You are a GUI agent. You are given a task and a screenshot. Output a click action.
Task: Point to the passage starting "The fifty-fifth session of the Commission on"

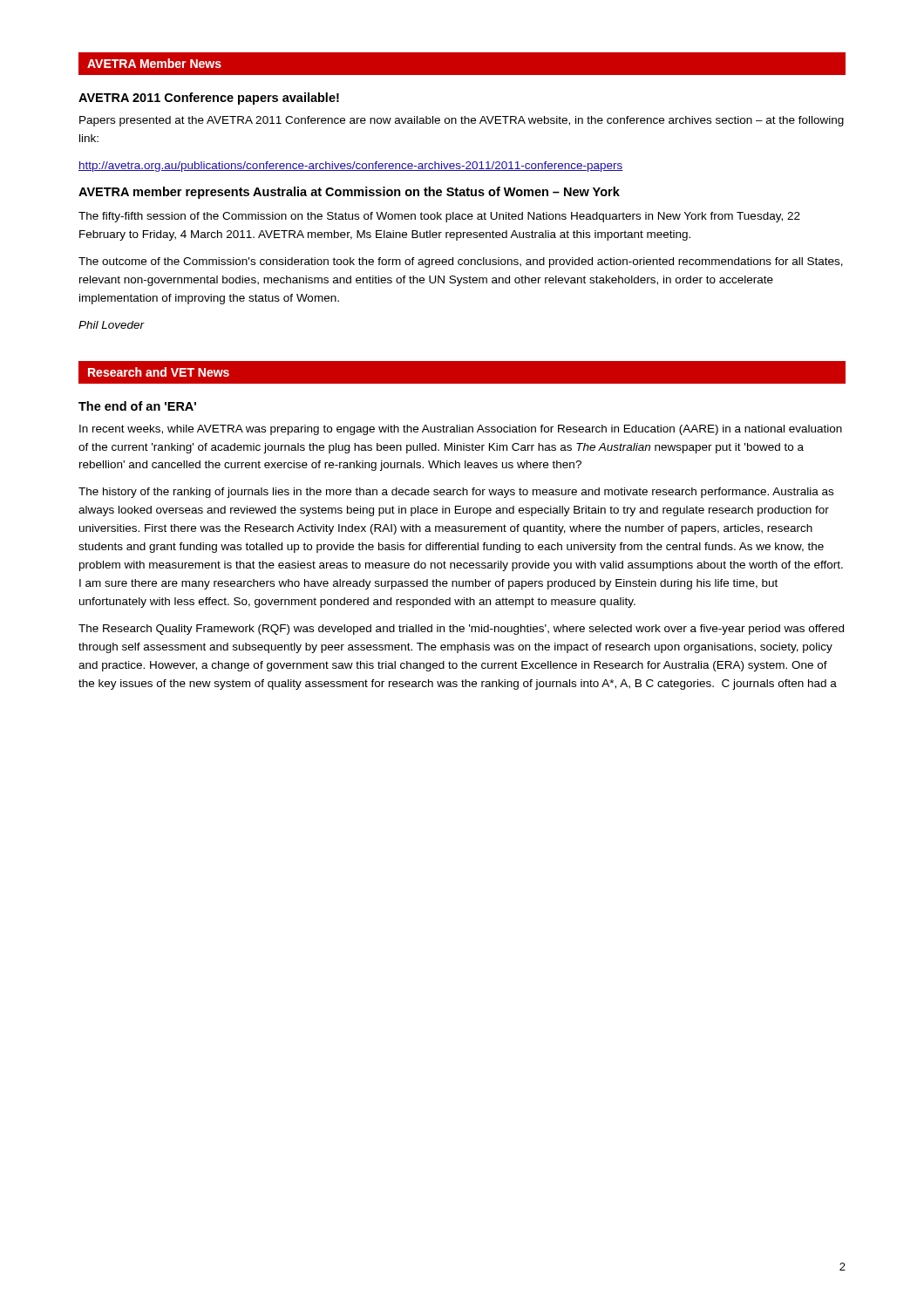pos(439,225)
